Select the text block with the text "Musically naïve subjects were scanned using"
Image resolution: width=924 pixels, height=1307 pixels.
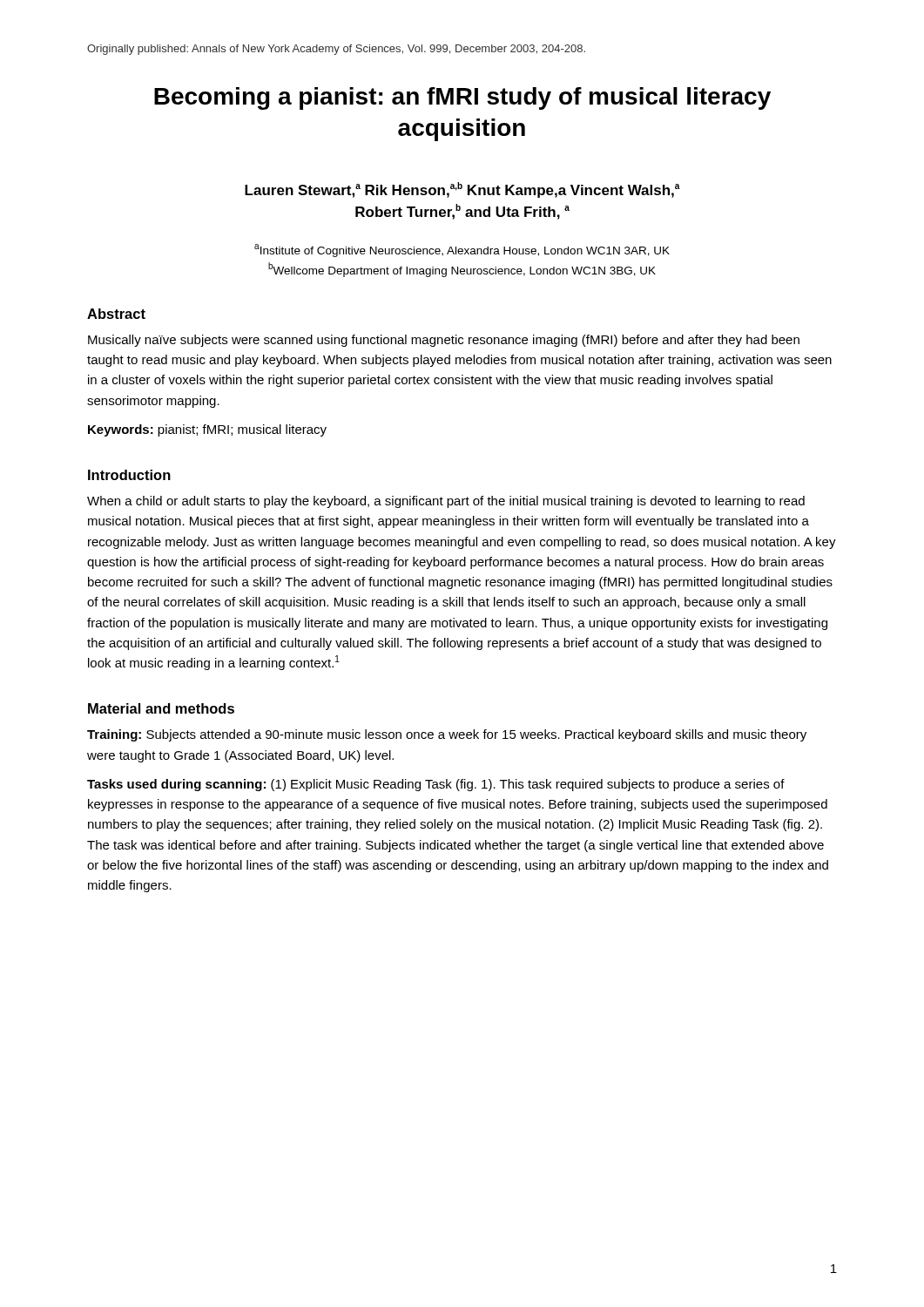[460, 370]
